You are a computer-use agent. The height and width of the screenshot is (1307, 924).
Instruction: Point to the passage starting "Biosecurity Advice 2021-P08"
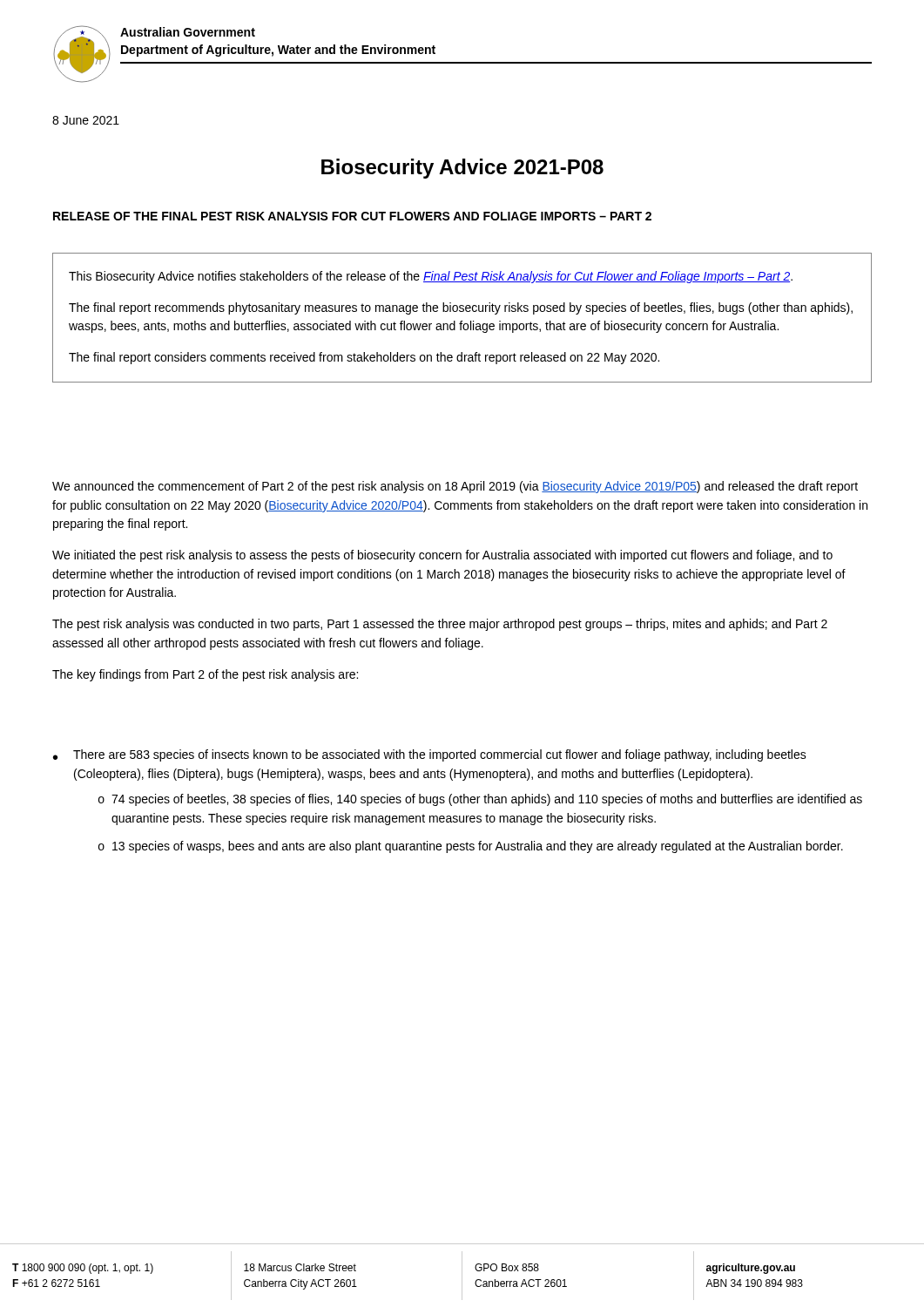click(x=462, y=167)
